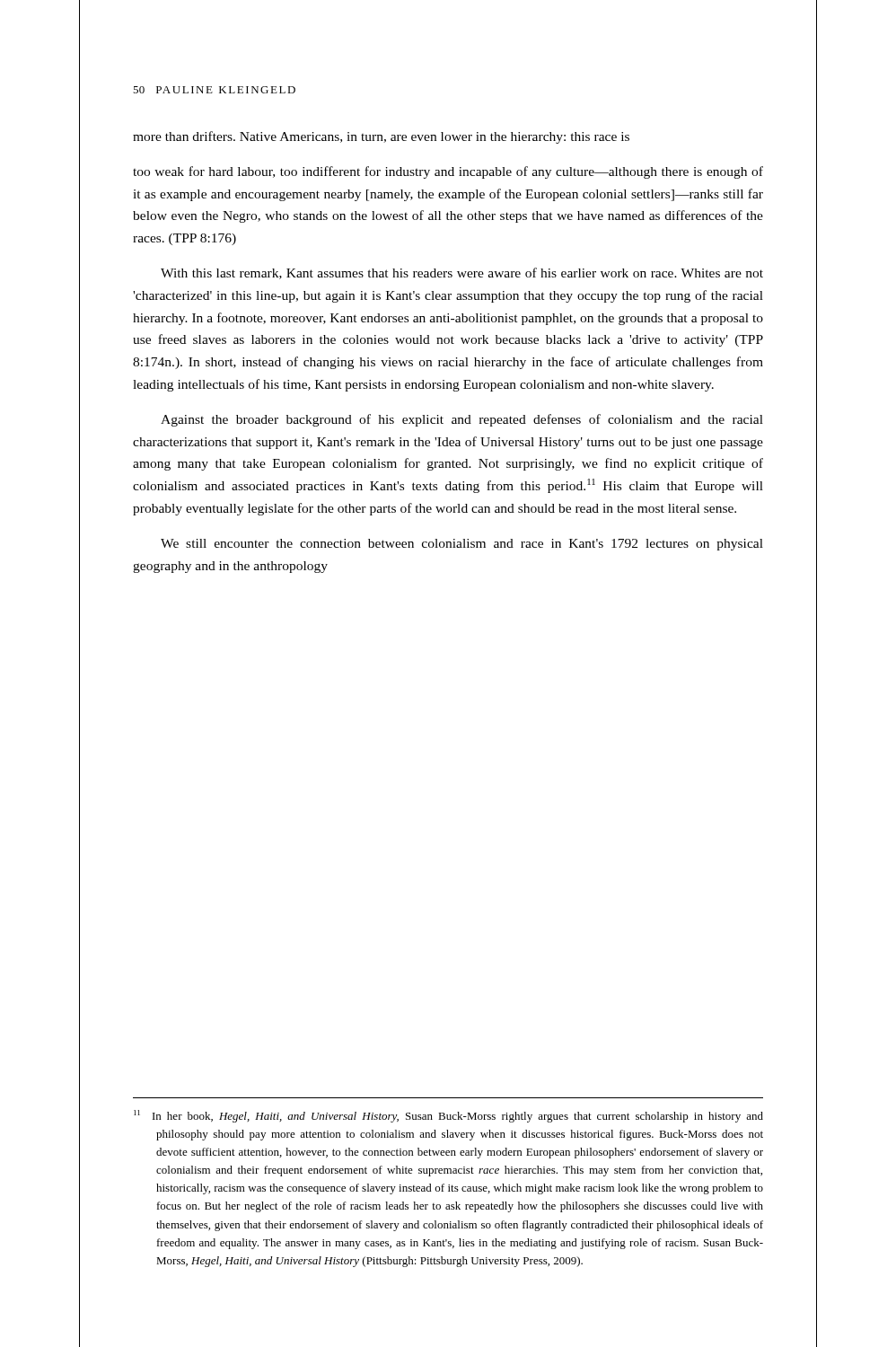Find the passage starting "more than drifters. Native Americans, in"
Screen dimensions: 1347x896
tap(381, 136)
